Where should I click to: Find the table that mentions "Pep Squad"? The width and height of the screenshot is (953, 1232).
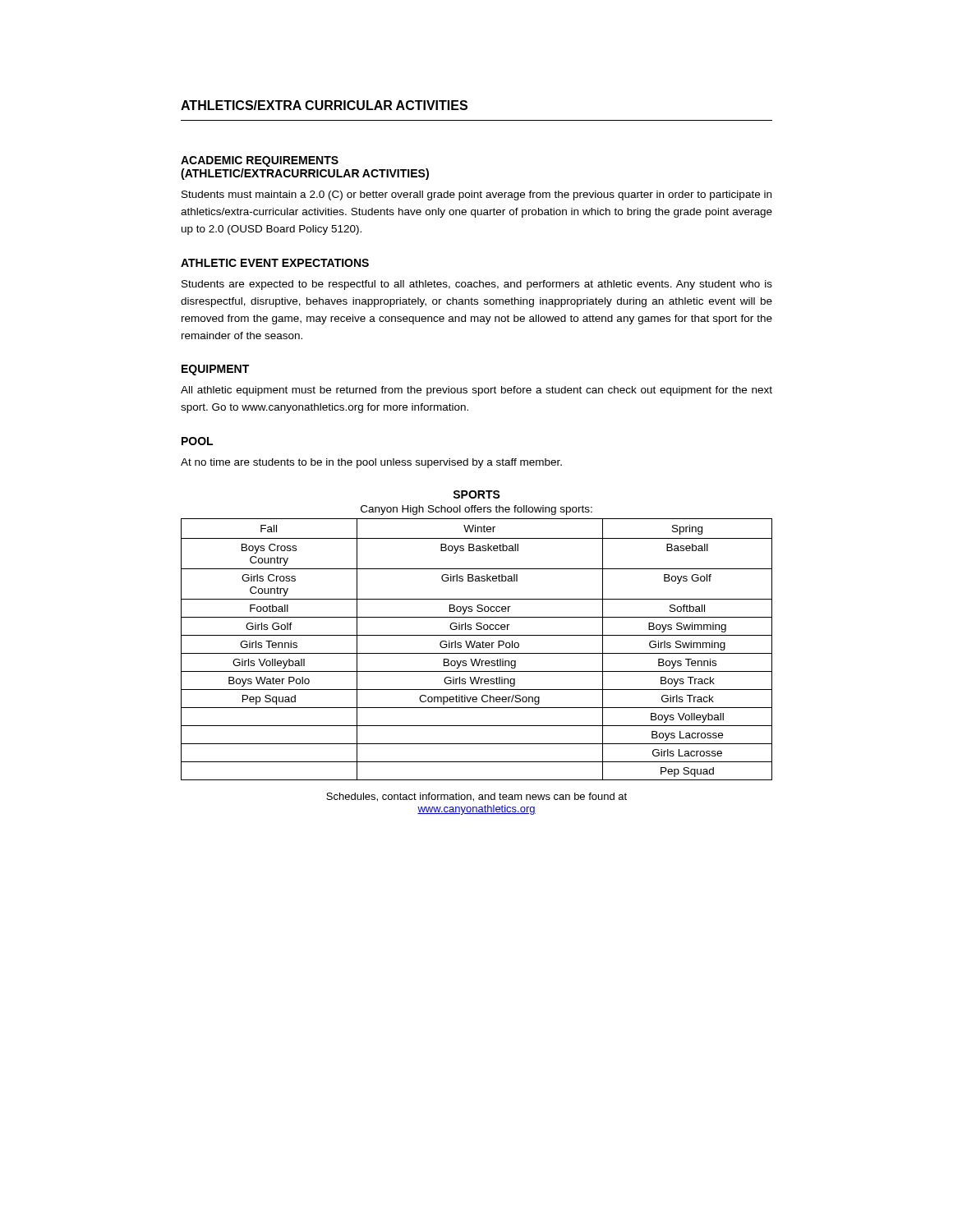476,649
